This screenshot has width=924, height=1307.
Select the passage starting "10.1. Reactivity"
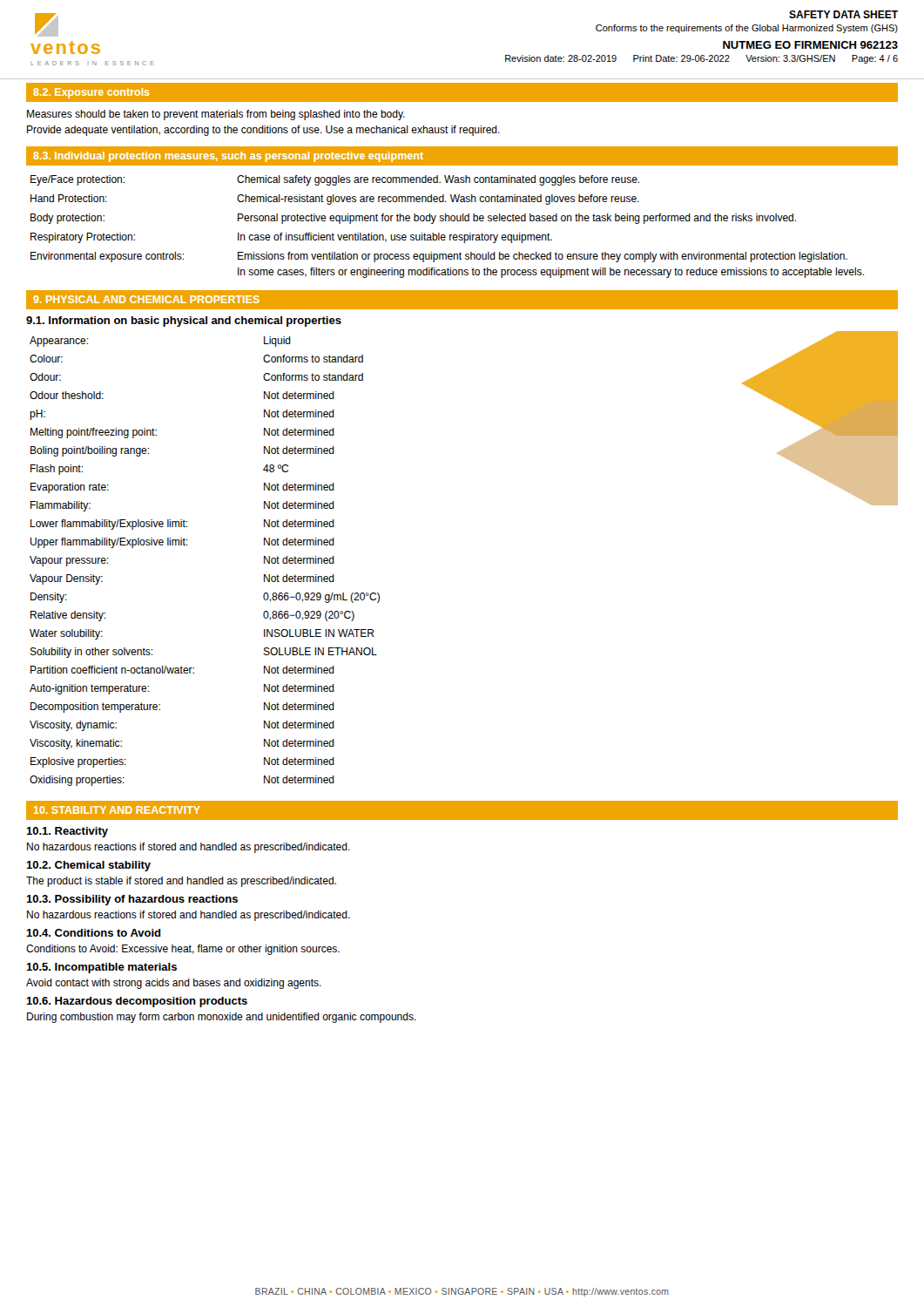(67, 831)
